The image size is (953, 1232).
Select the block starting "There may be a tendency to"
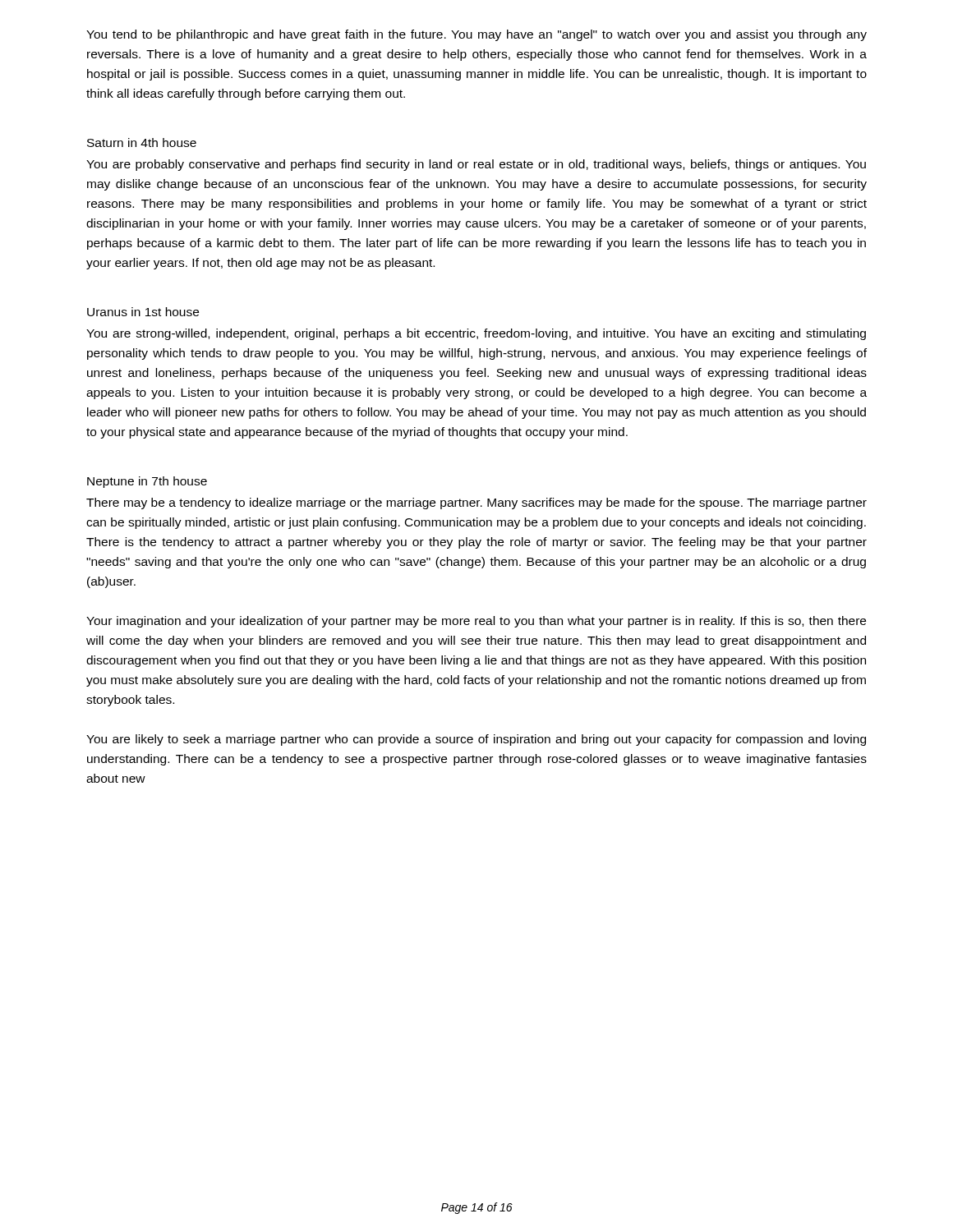pos(476,542)
